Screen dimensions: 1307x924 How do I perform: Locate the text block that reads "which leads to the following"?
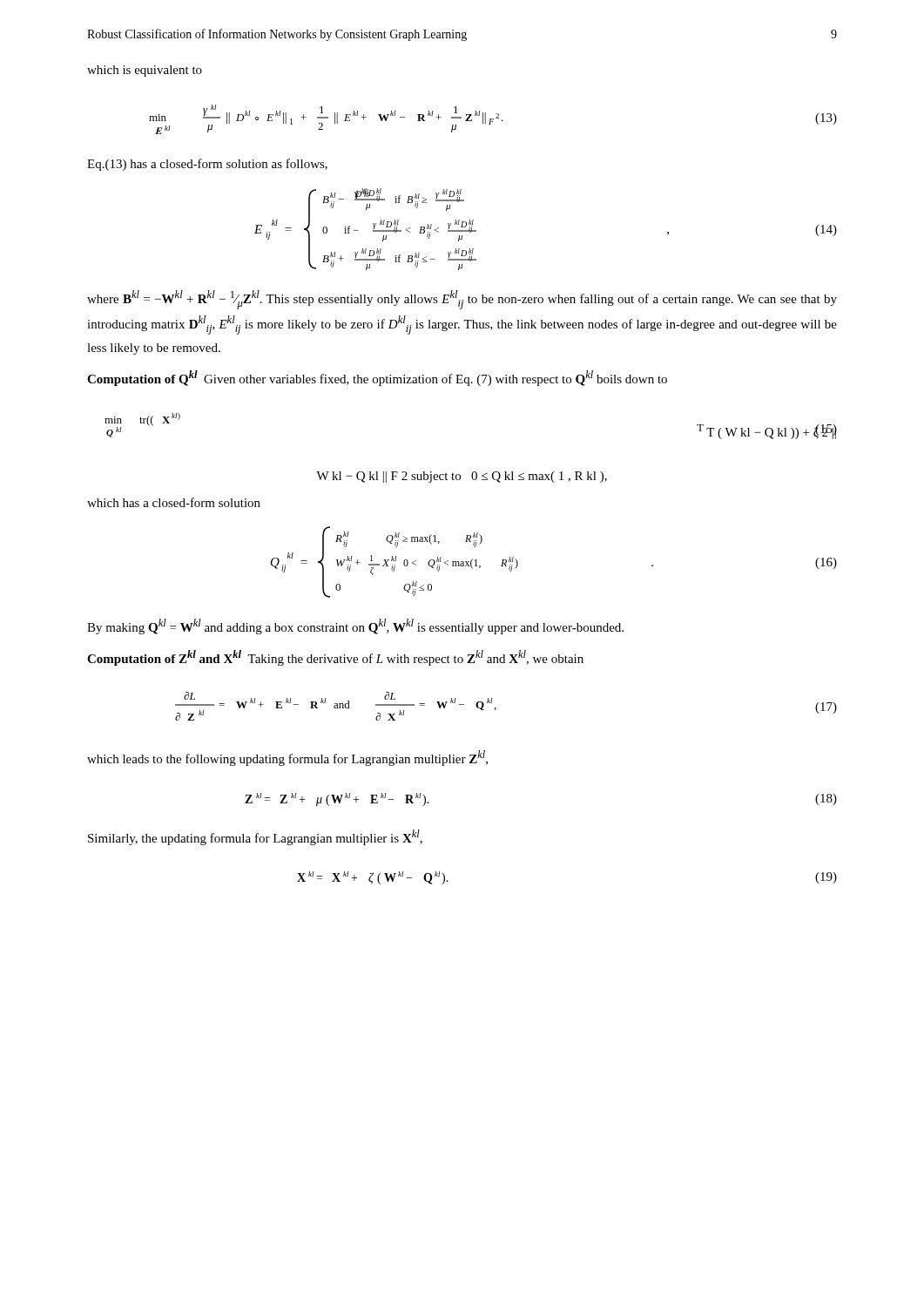click(x=288, y=757)
